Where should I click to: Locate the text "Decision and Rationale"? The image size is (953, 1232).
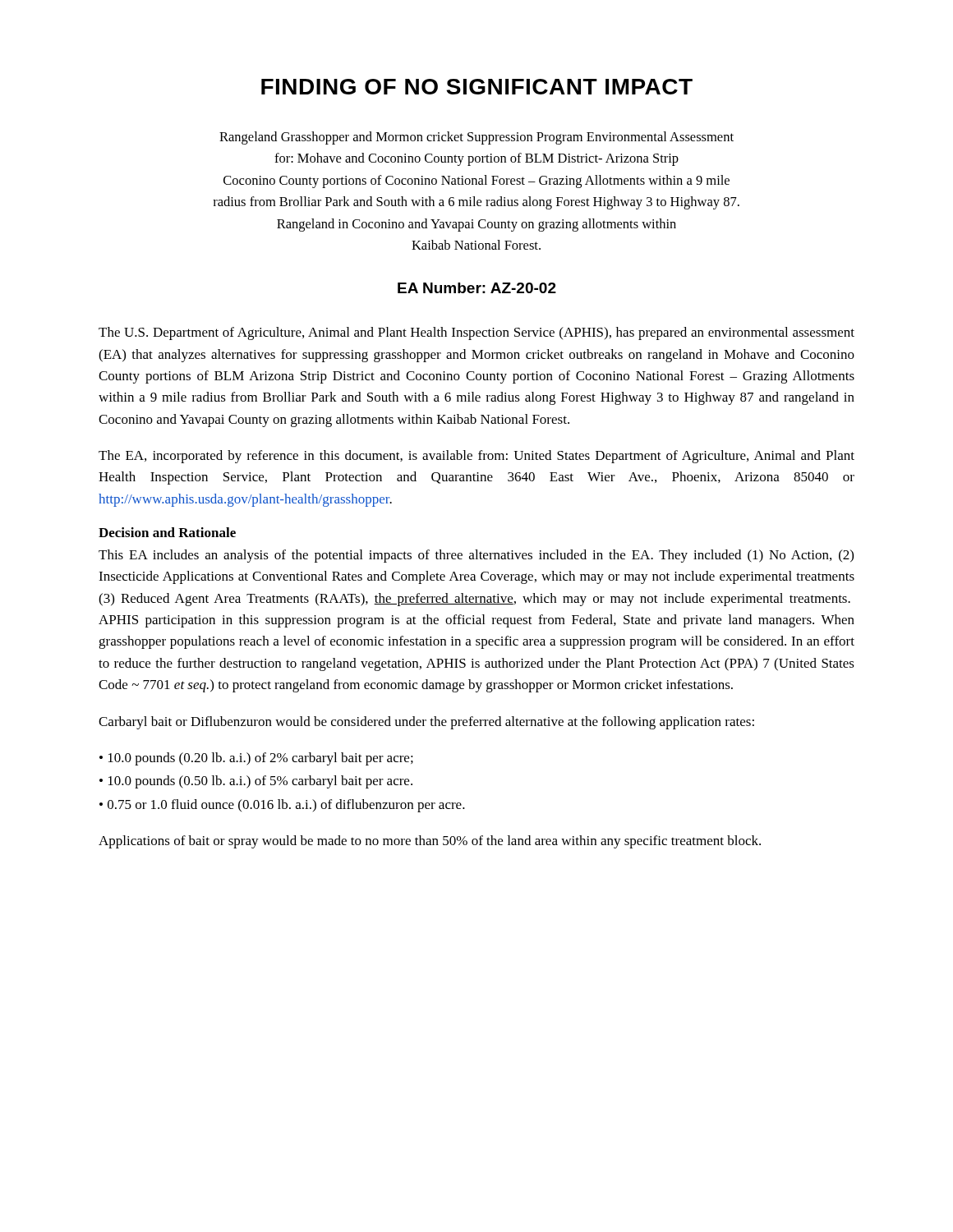pyautogui.click(x=167, y=533)
